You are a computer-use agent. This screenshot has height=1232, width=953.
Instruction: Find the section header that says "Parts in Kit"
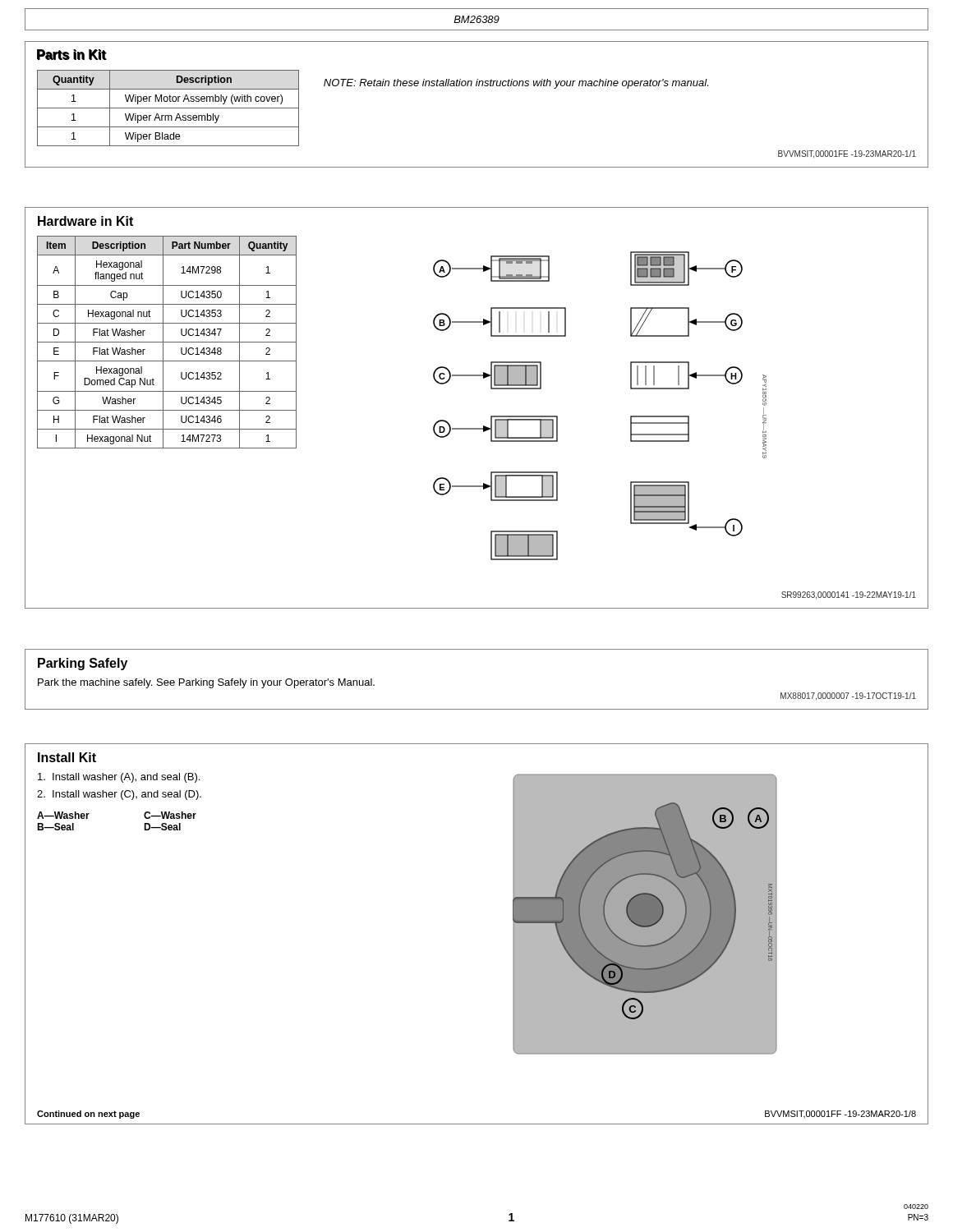(x=71, y=55)
